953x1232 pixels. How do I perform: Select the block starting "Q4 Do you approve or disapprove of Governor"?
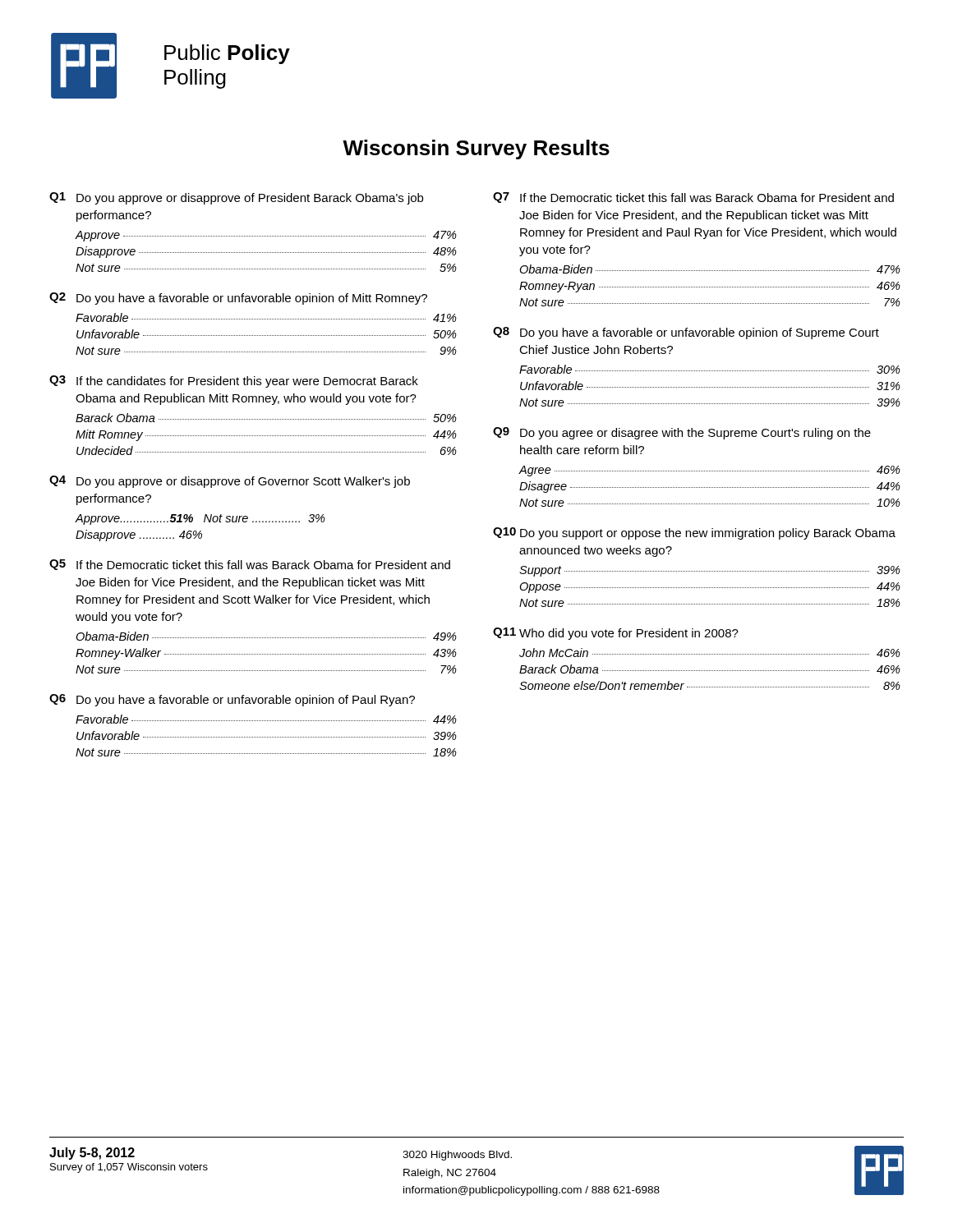(230, 482)
